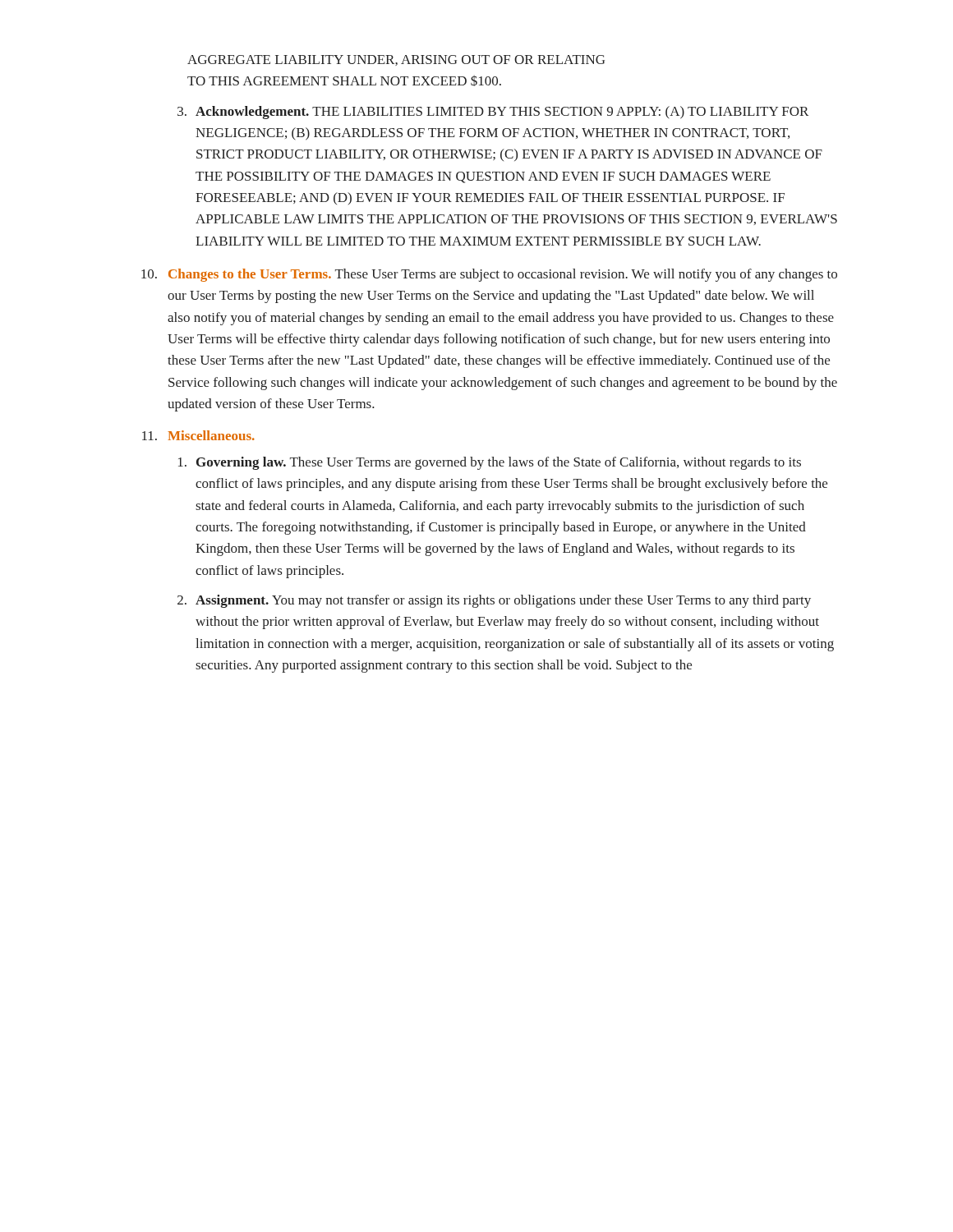Point to the text starting "10. Changes to the User"
This screenshot has height=1232, width=953.
pos(476,339)
